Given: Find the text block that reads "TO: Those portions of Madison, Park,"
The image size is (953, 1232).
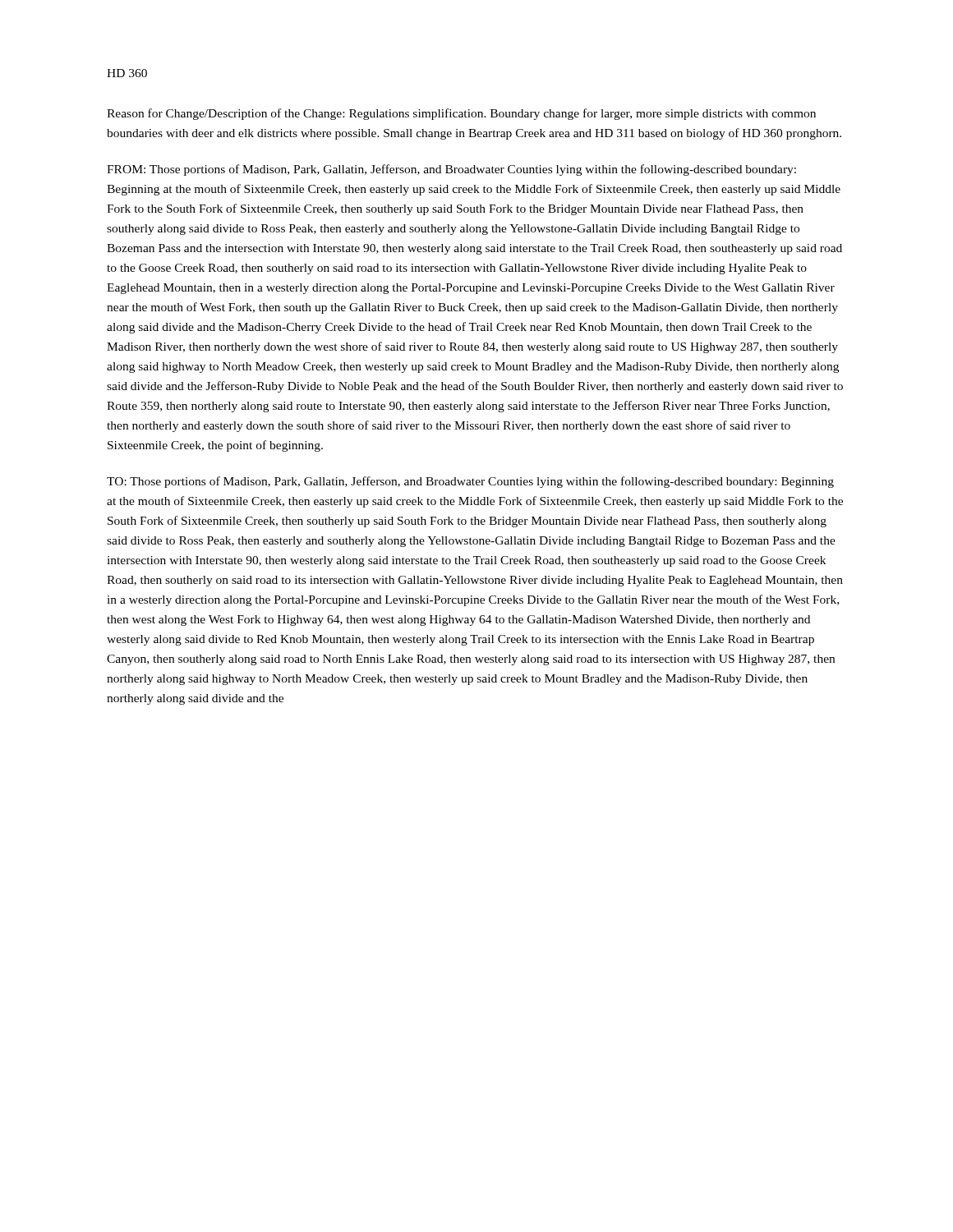Looking at the screenshot, I should pyautogui.click(x=475, y=590).
